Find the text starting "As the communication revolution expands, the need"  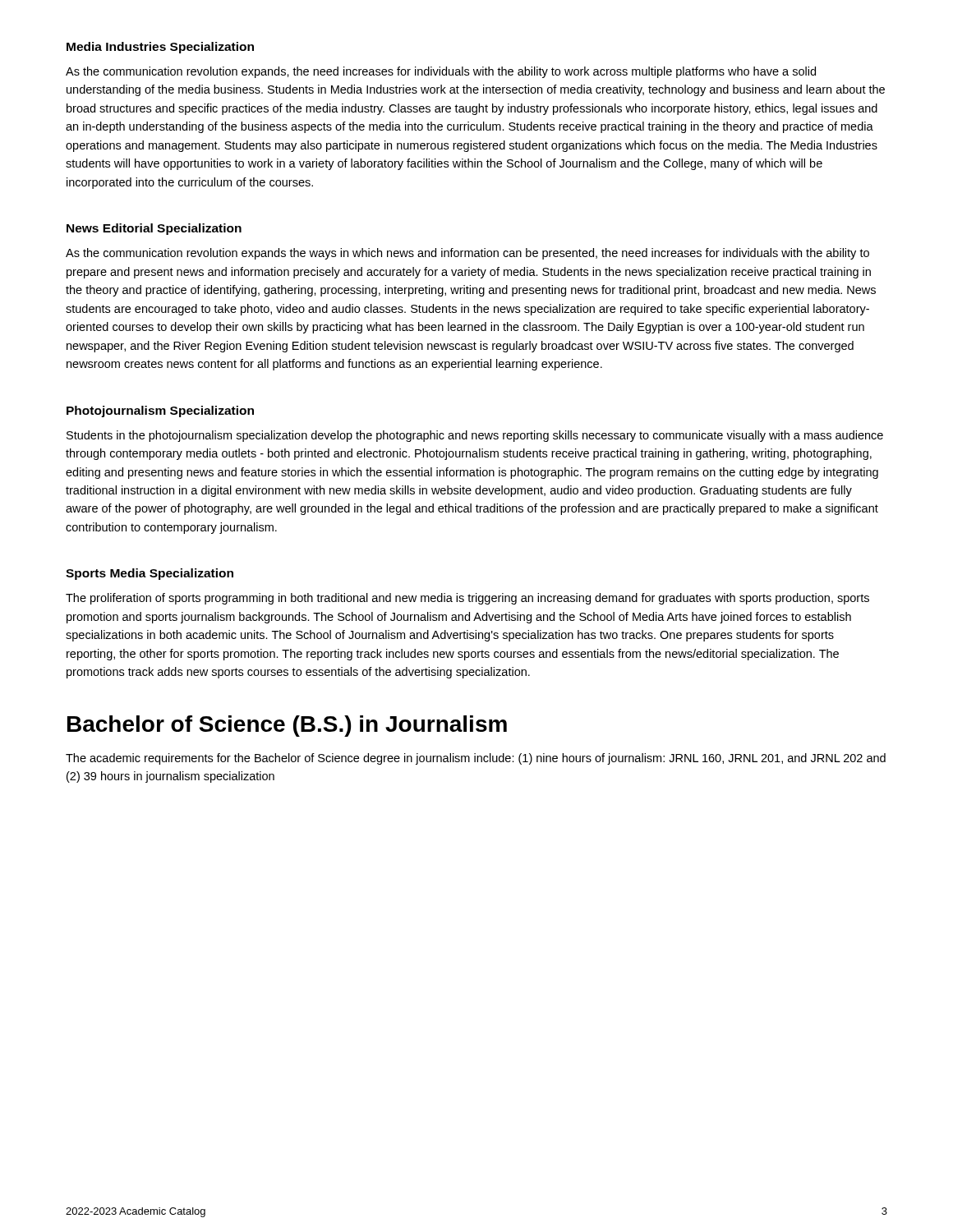pos(476,127)
